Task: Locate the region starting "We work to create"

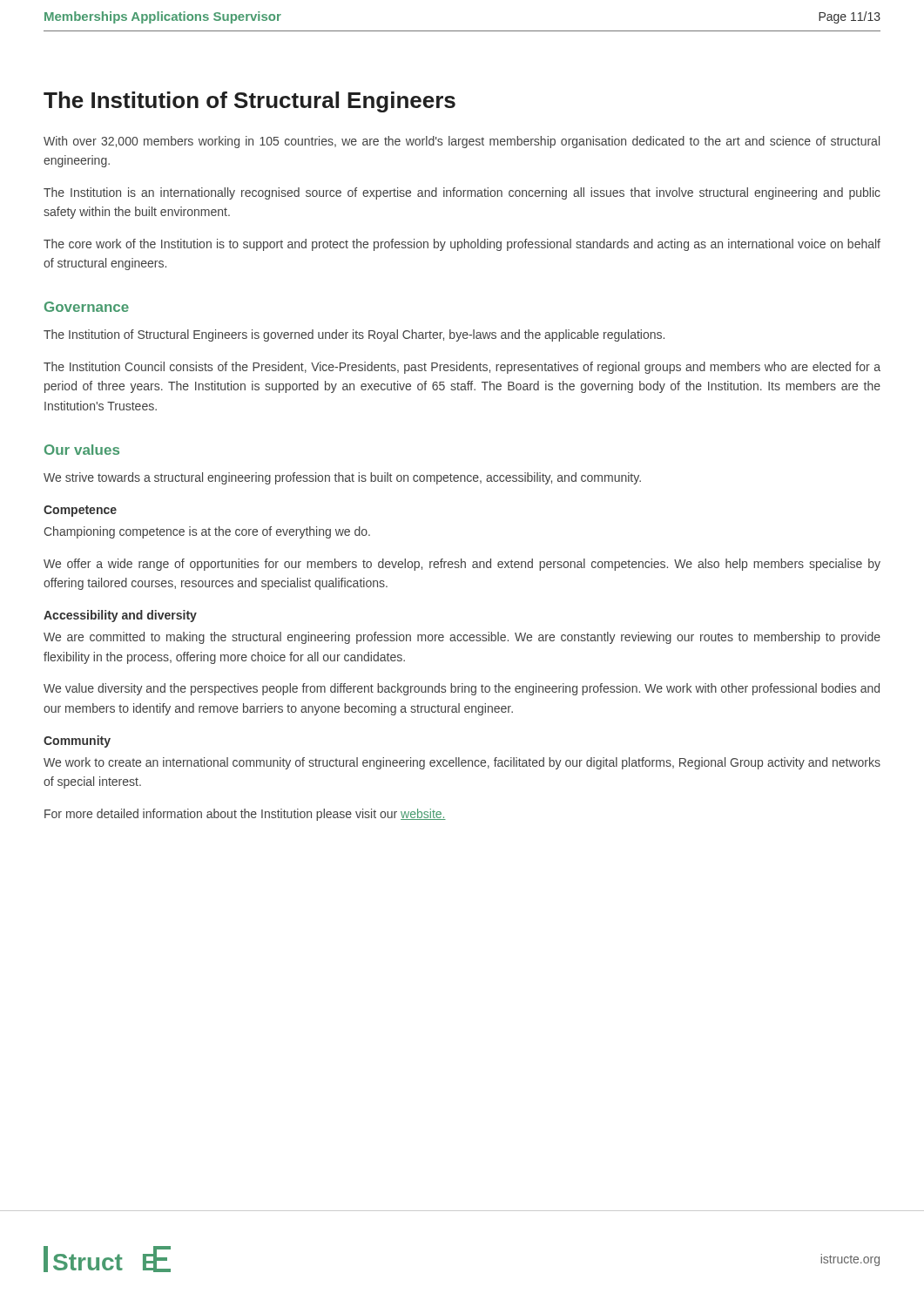Action: pyautogui.click(x=462, y=772)
